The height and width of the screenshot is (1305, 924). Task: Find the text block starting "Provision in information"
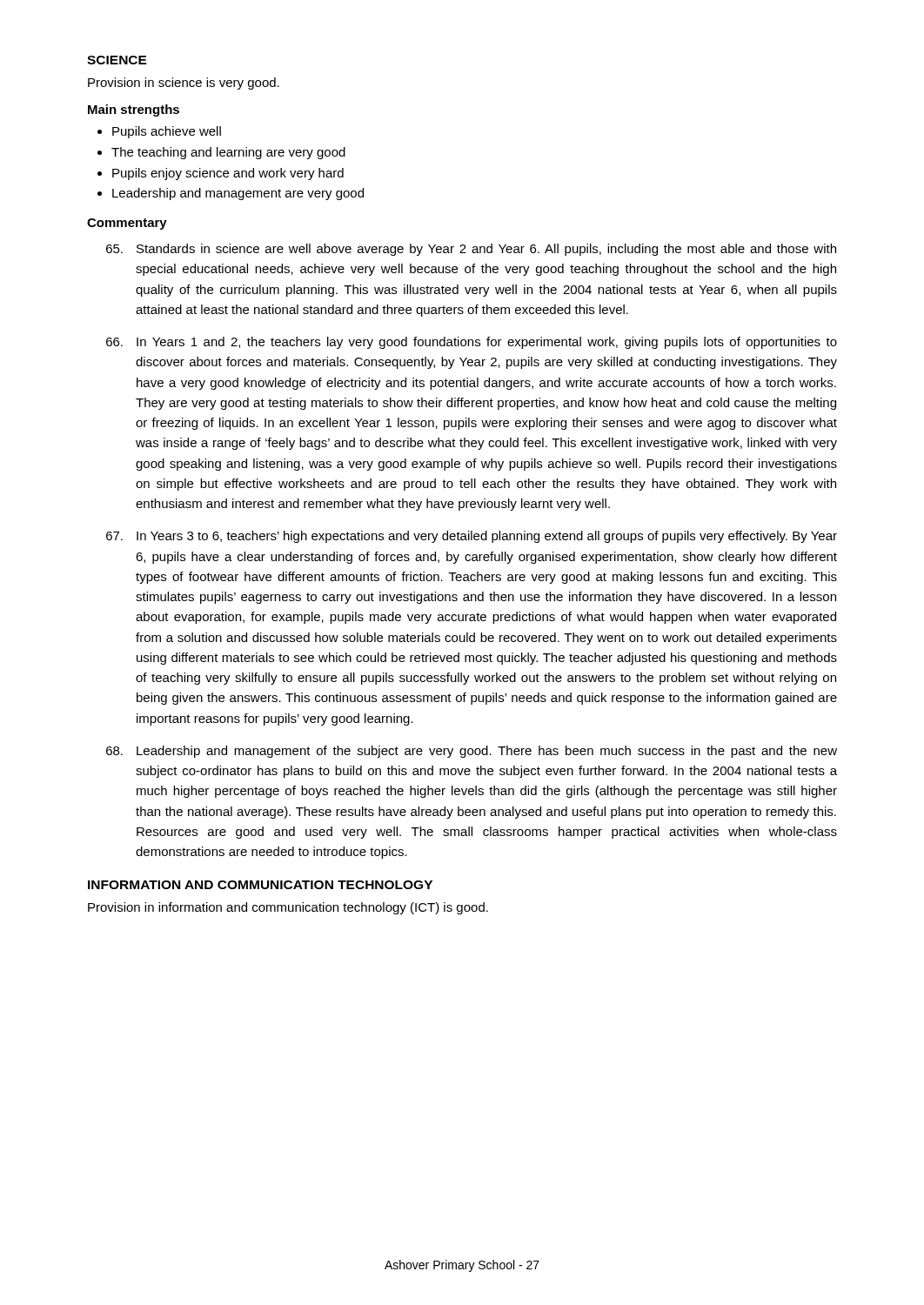pos(288,907)
